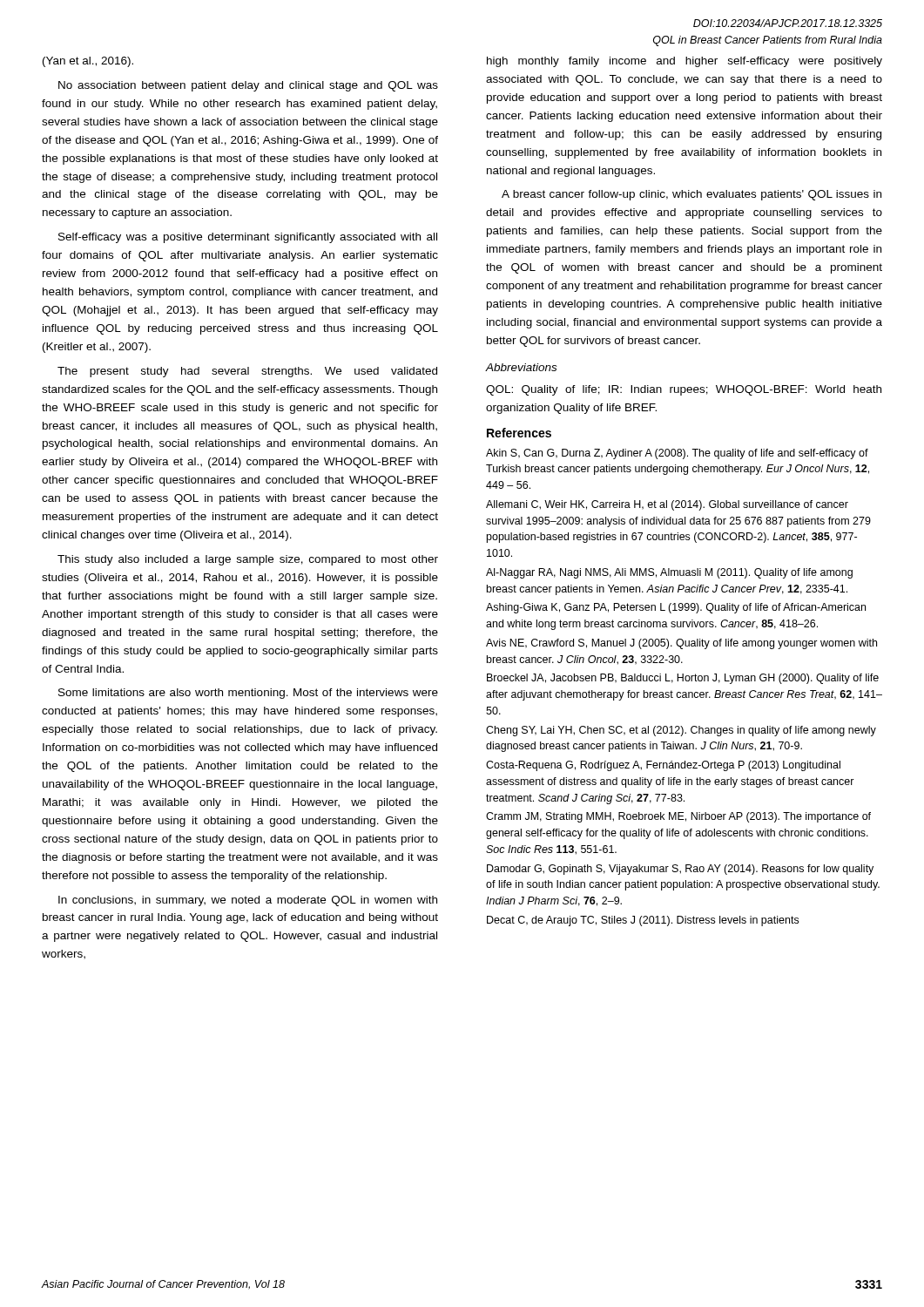Select the passage starting "Ashing-Giwa K, Ganz PA, Petersen L (1999)."

click(676, 616)
